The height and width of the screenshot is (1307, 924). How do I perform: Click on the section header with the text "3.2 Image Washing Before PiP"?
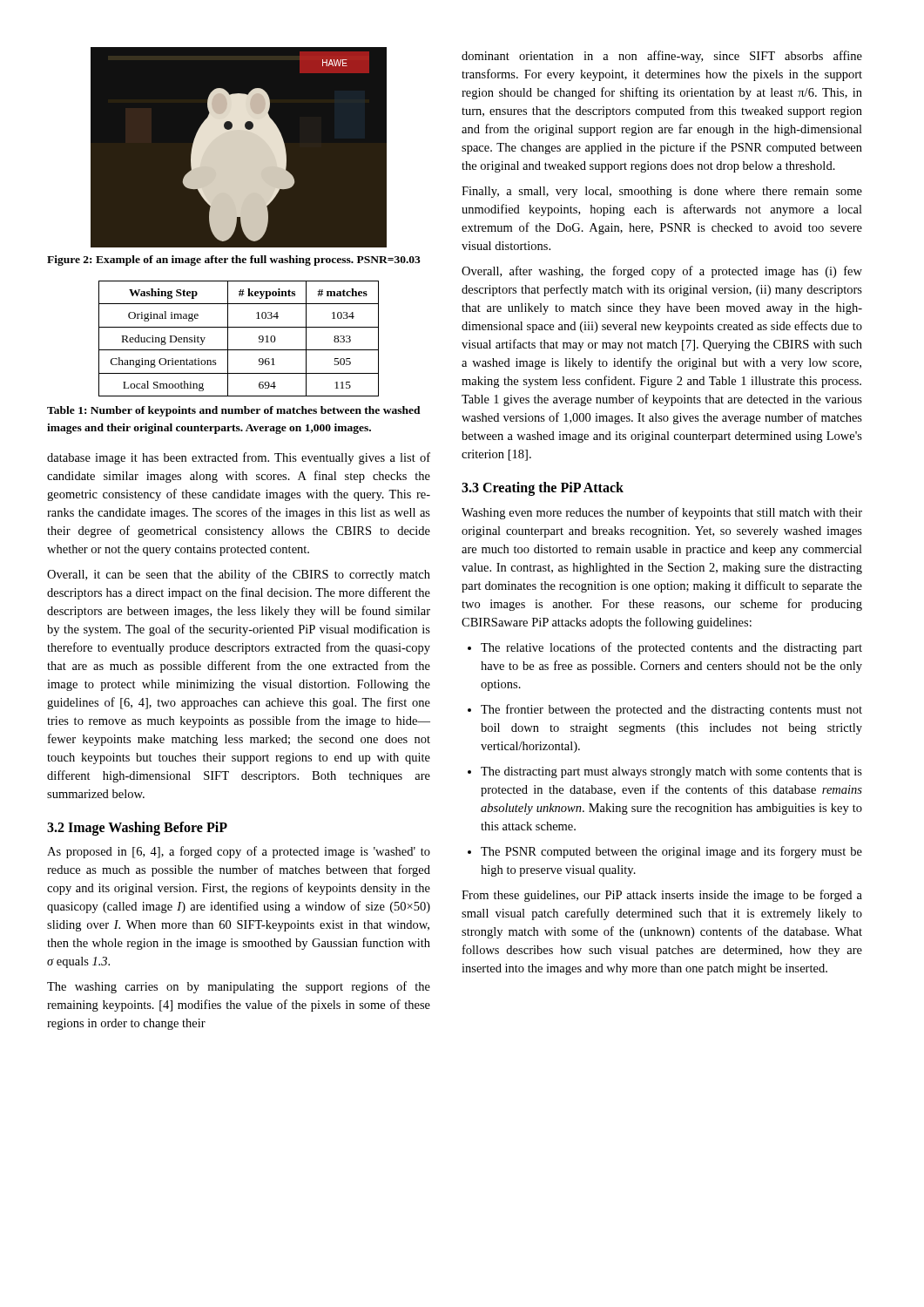137,829
